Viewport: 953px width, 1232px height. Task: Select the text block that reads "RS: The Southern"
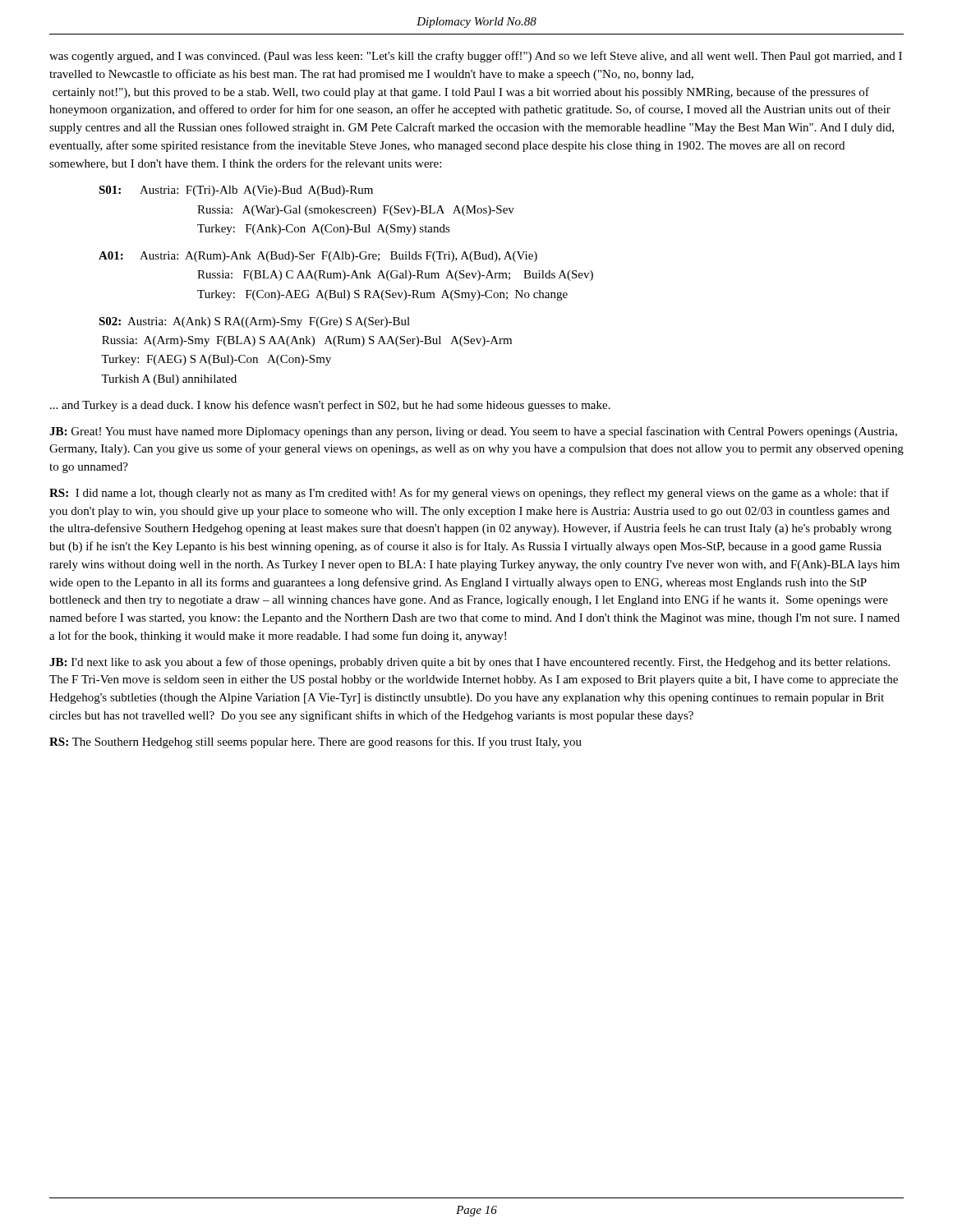coord(315,741)
